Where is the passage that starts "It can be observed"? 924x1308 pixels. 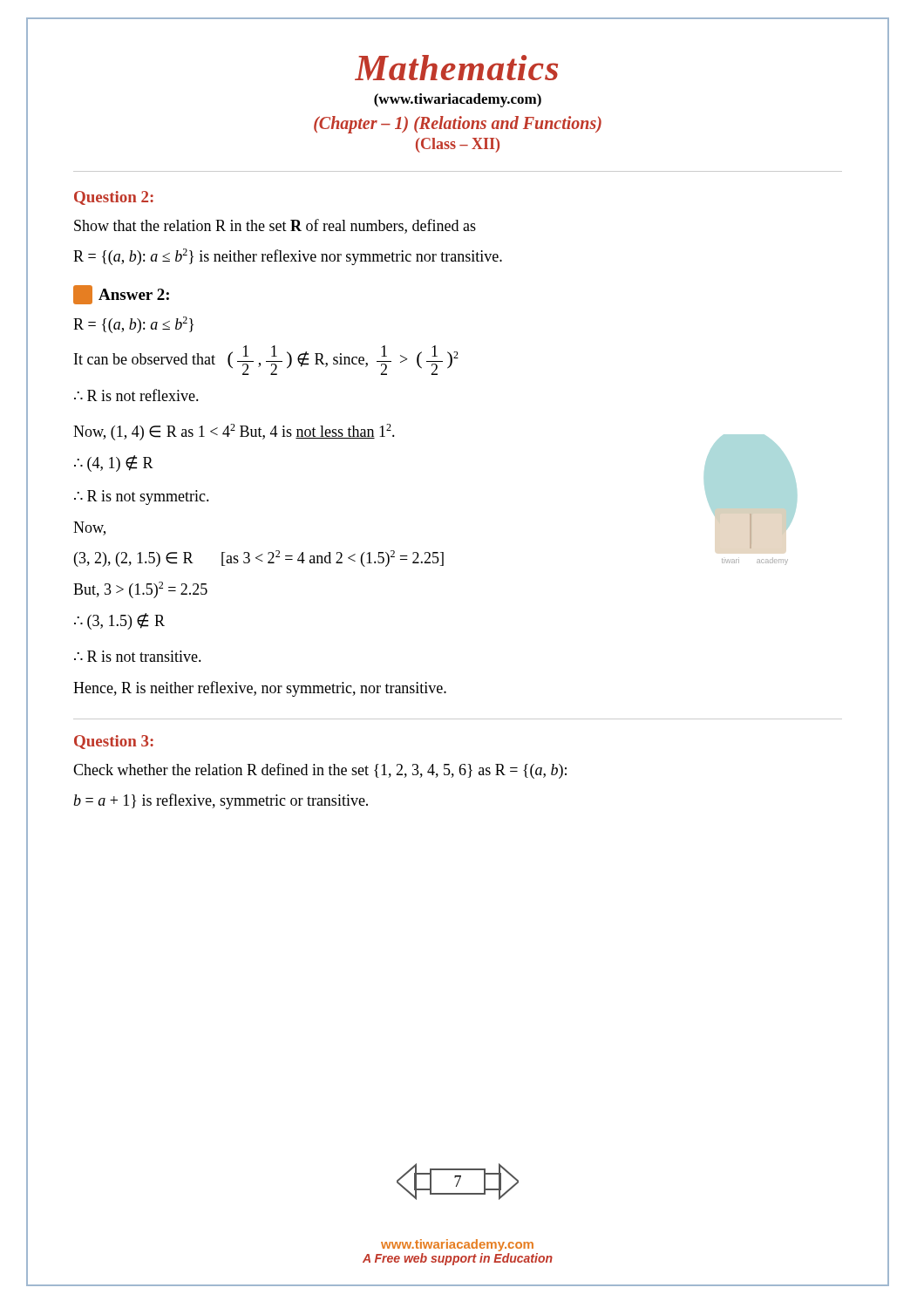(266, 360)
